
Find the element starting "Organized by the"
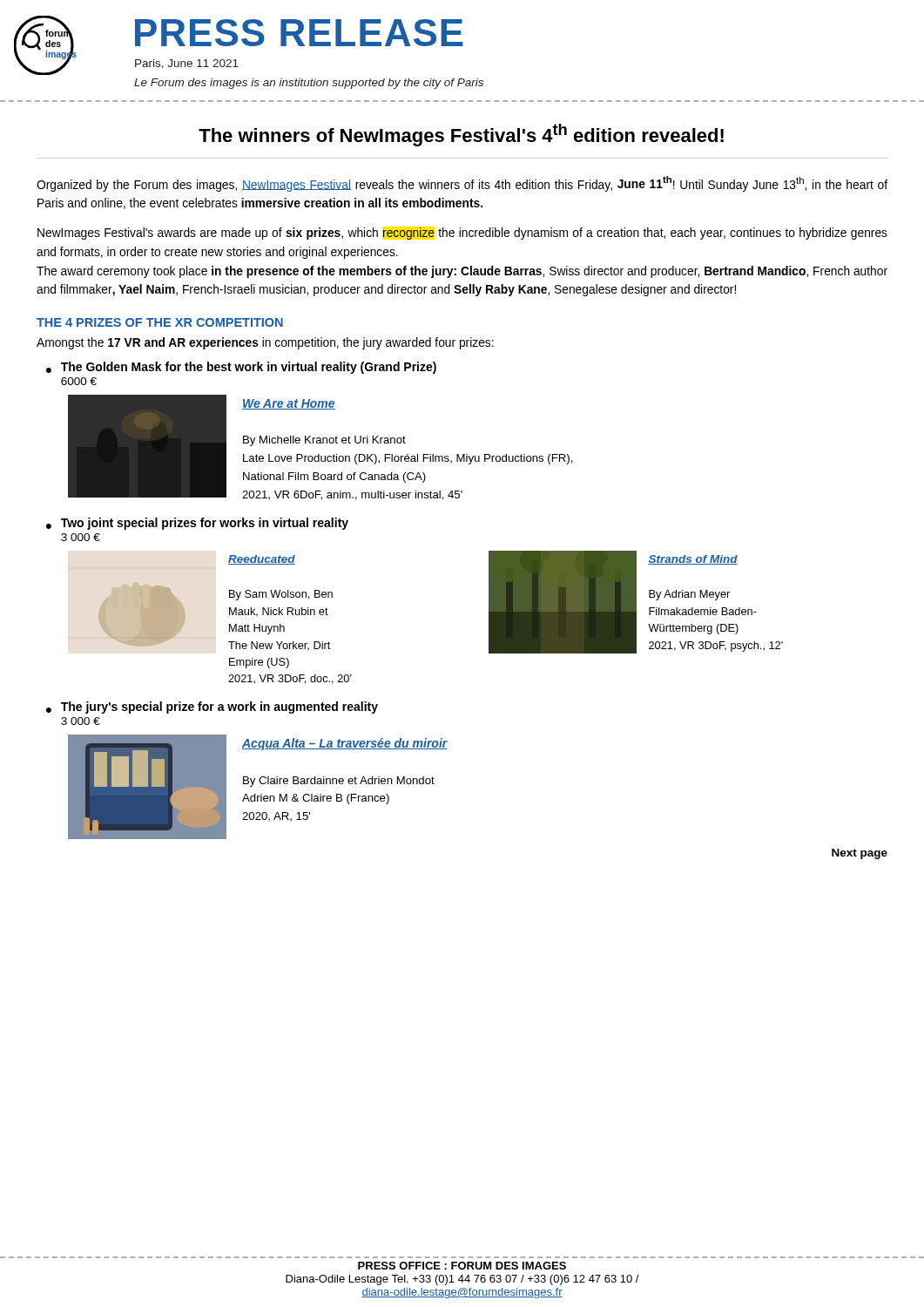(462, 192)
